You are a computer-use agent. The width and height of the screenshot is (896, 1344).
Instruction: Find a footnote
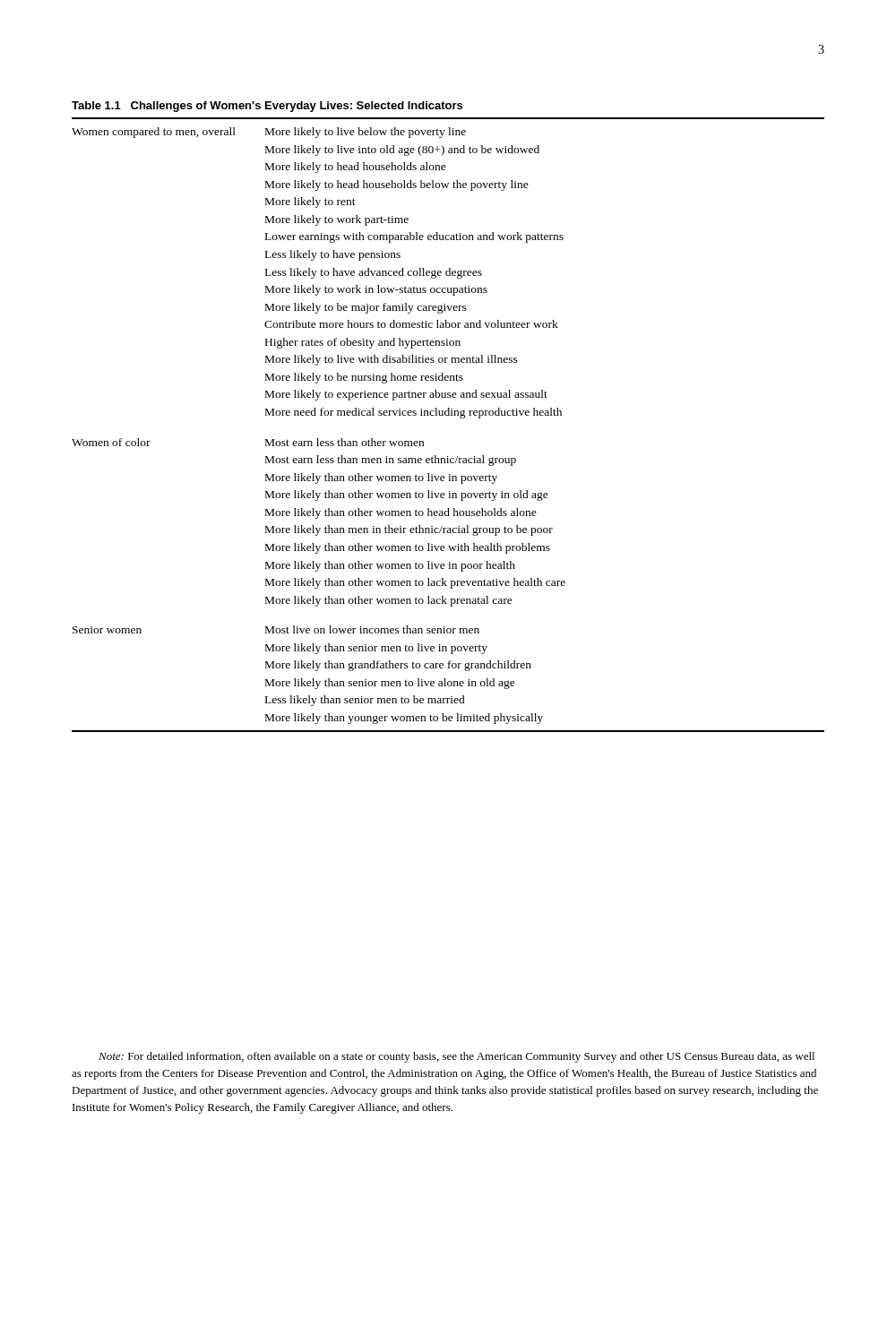click(x=445, y=1081)
